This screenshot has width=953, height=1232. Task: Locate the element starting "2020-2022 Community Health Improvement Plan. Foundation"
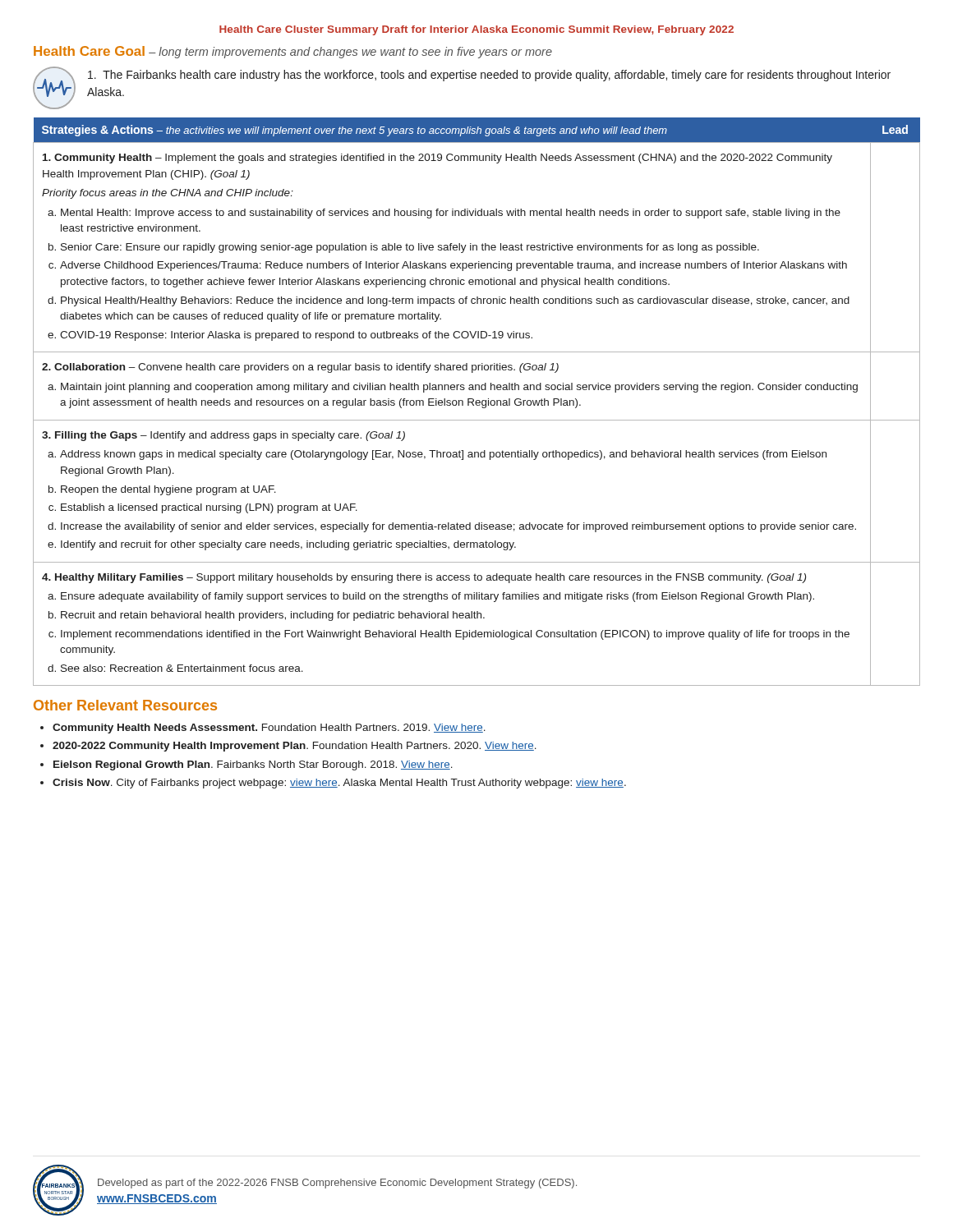[x=295, y=746]
